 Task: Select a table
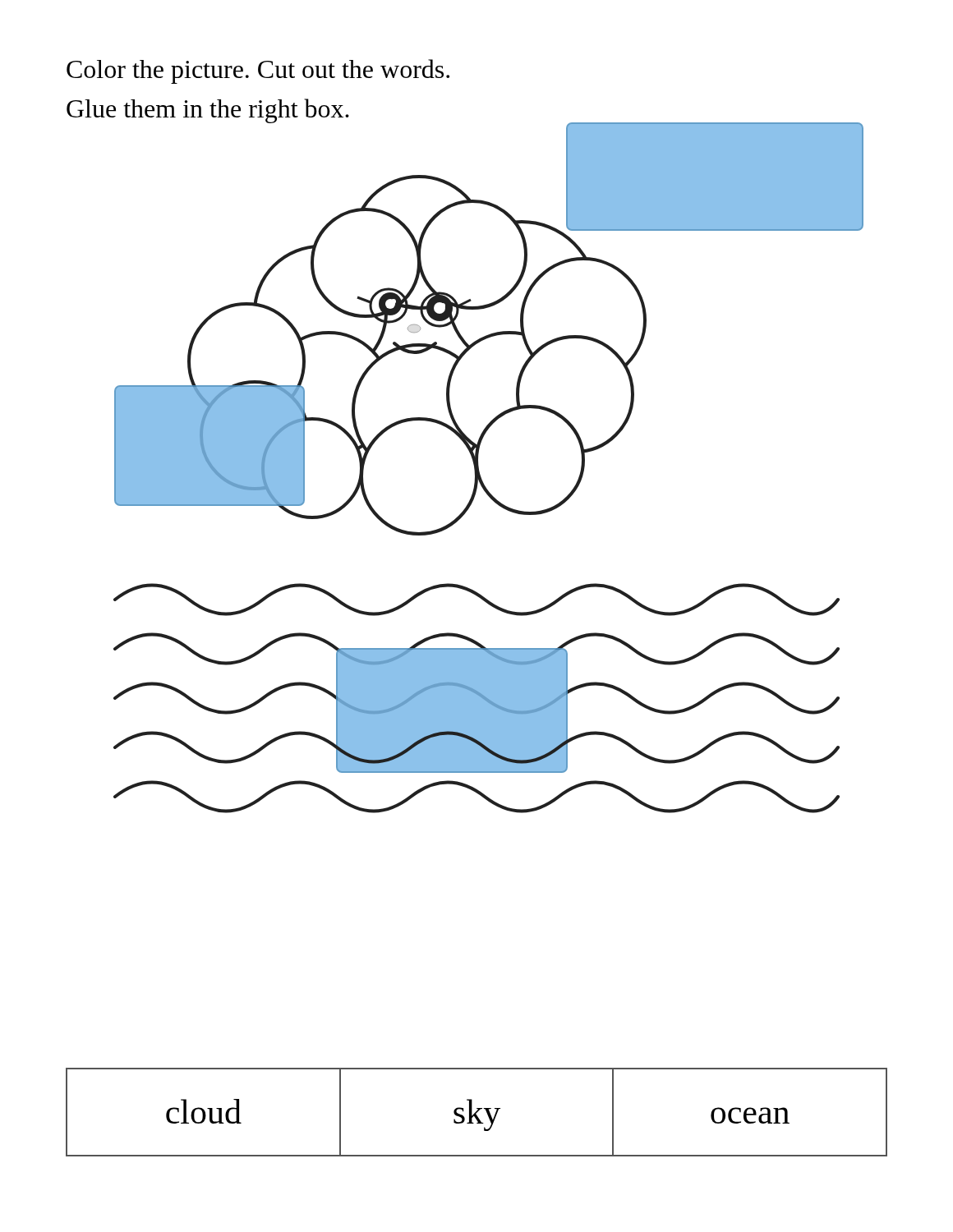click(x=476, y=1112)
